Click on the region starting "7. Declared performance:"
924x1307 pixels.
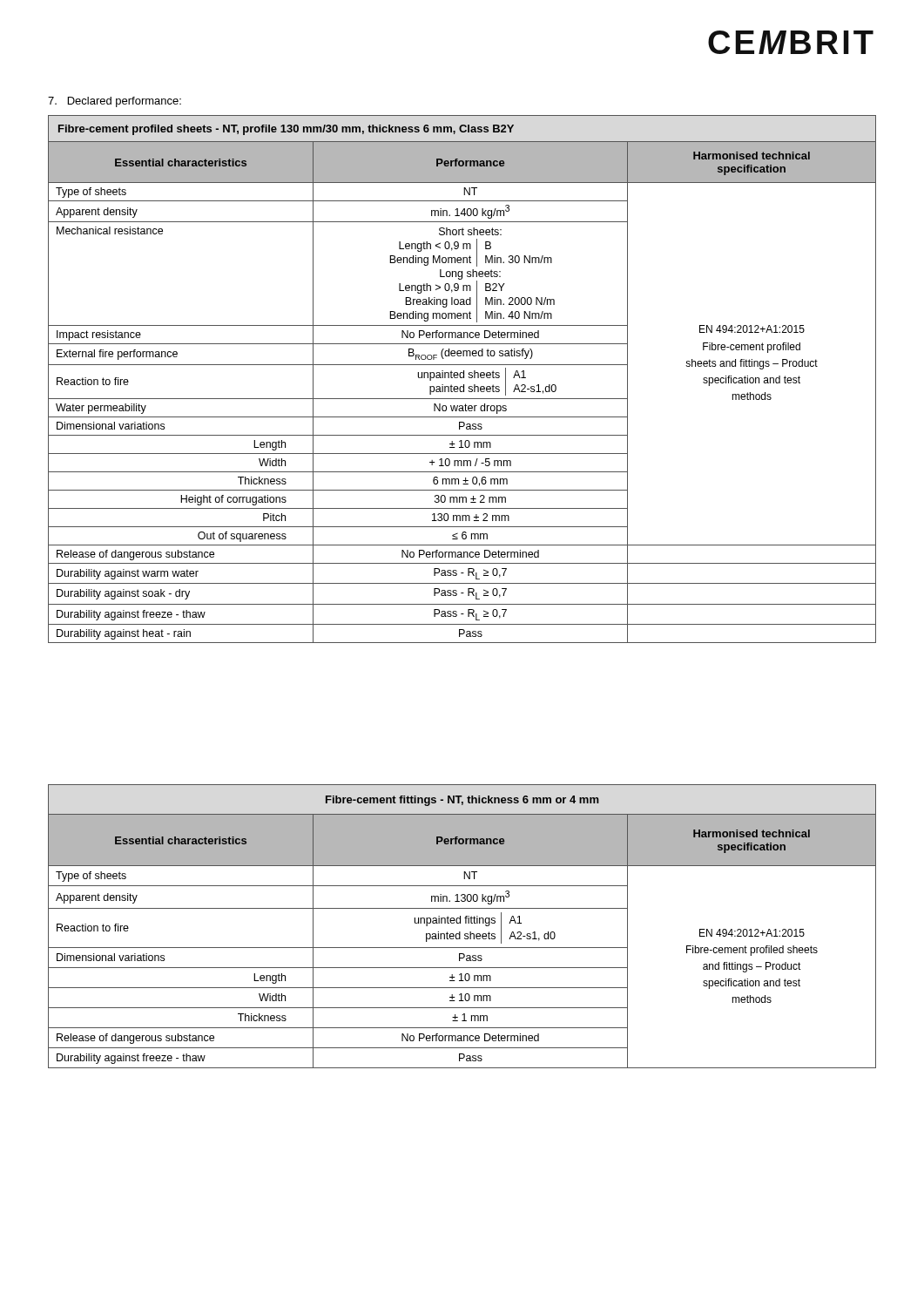(115, 101)
